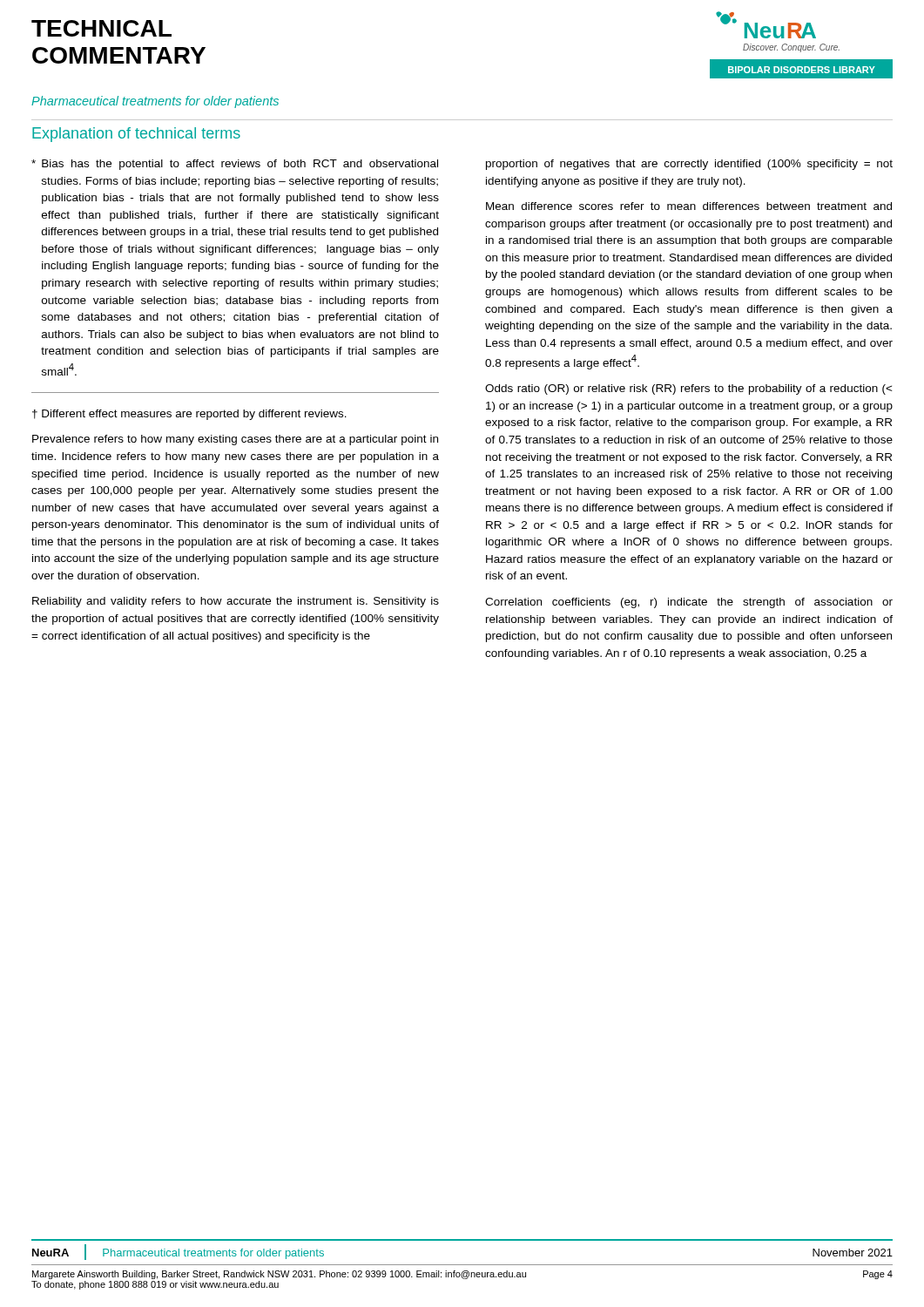Click on the element starting "proportion of negatives that are correctly"
This screenshot has height=1307, width=924.
click(x=689, y=172)
